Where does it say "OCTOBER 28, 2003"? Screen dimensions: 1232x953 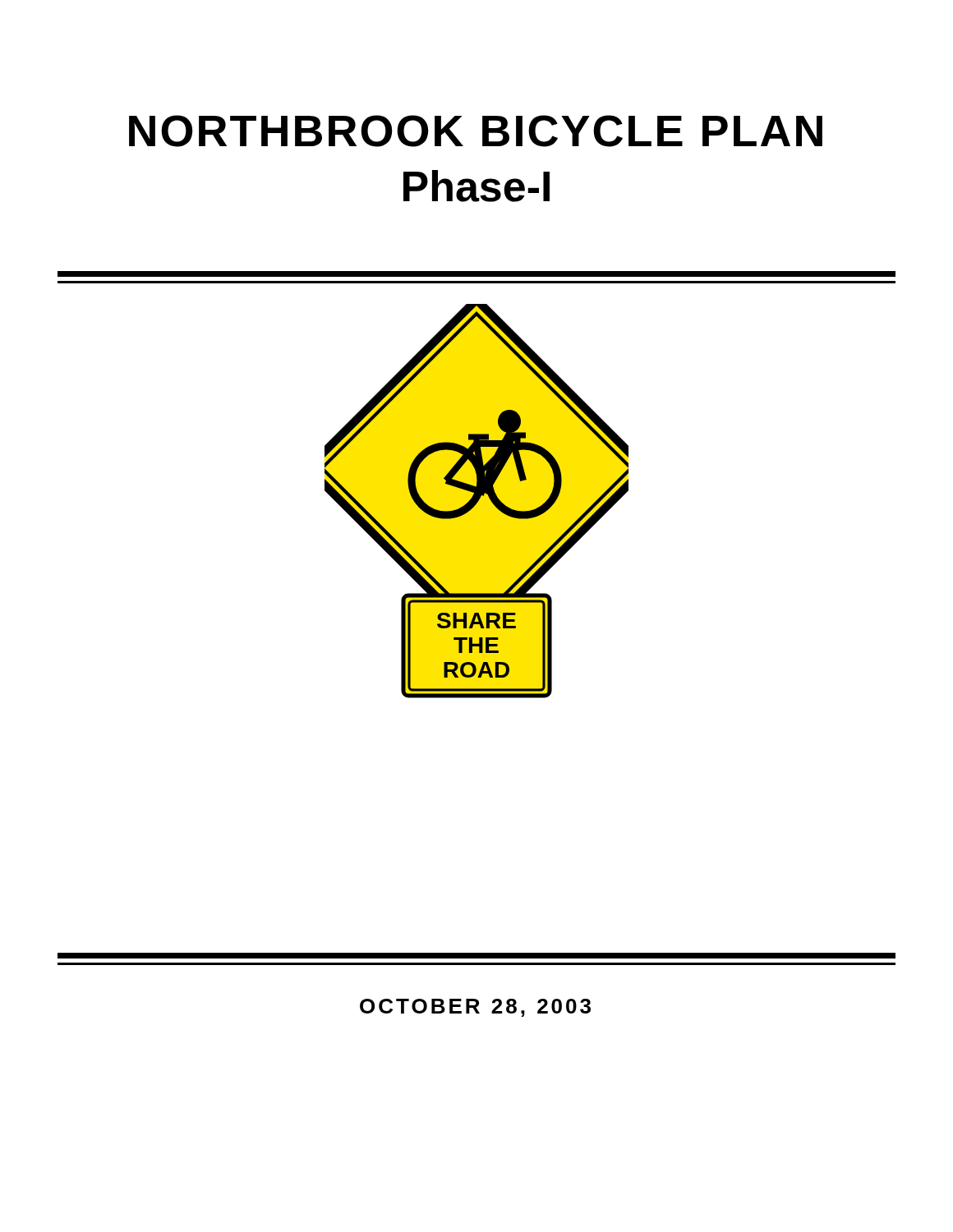[476, 1006]
